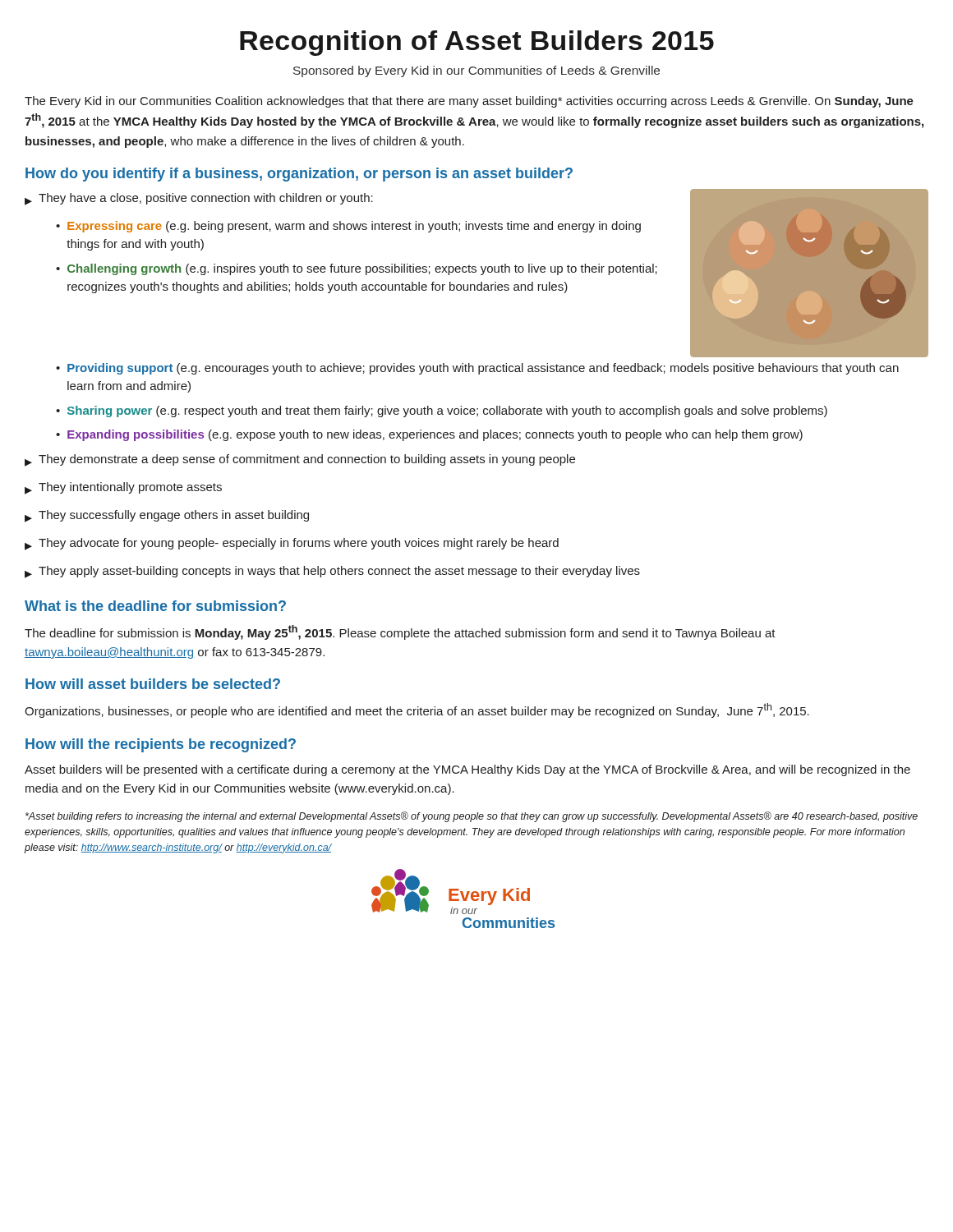953x1232 pixels.
Task: Click on the text block containing "Organizations, businesses, or people who are identified"
Action: coord(417,710)
